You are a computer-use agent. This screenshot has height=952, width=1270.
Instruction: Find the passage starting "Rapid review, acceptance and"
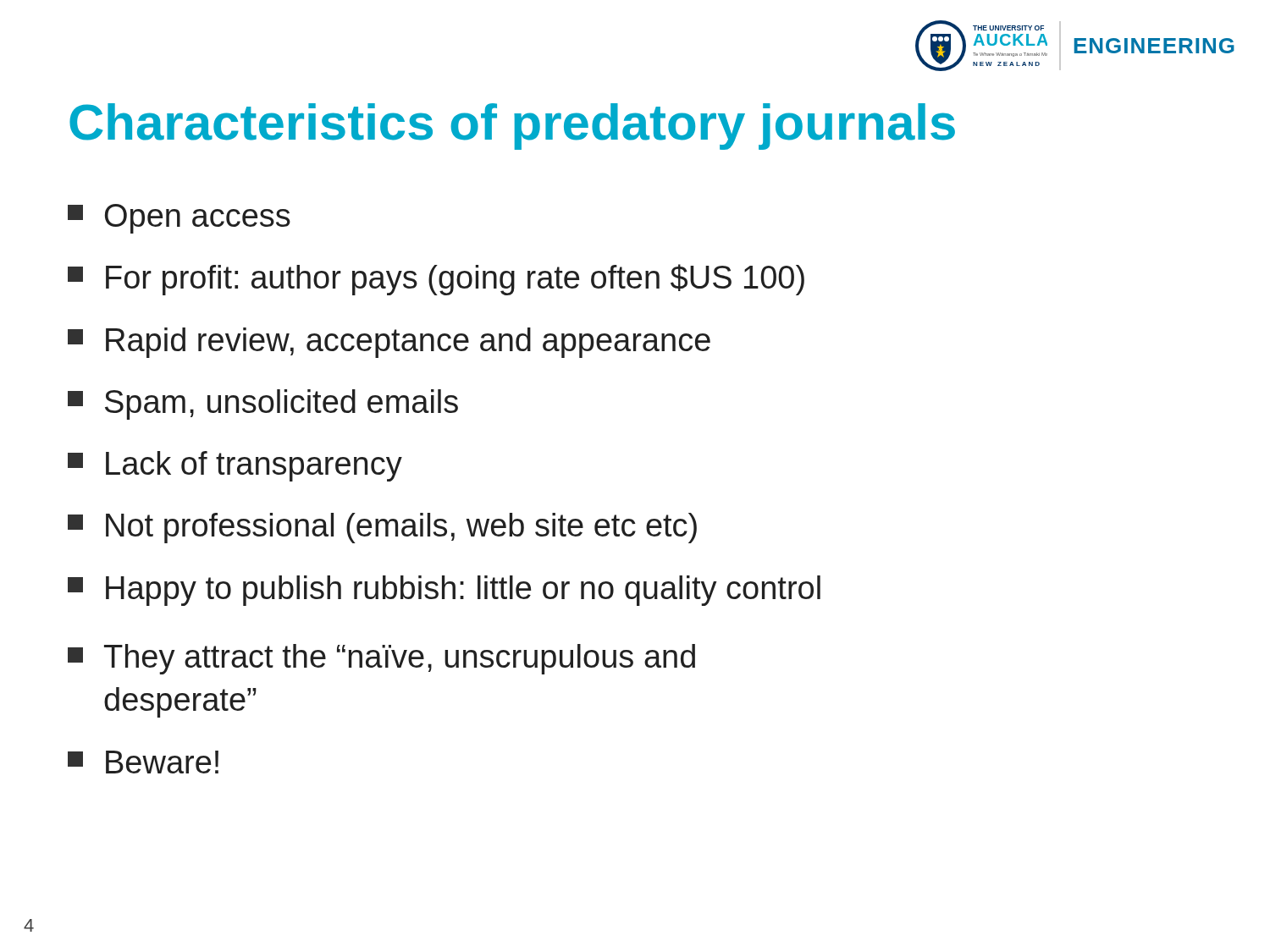pos(390,340)
